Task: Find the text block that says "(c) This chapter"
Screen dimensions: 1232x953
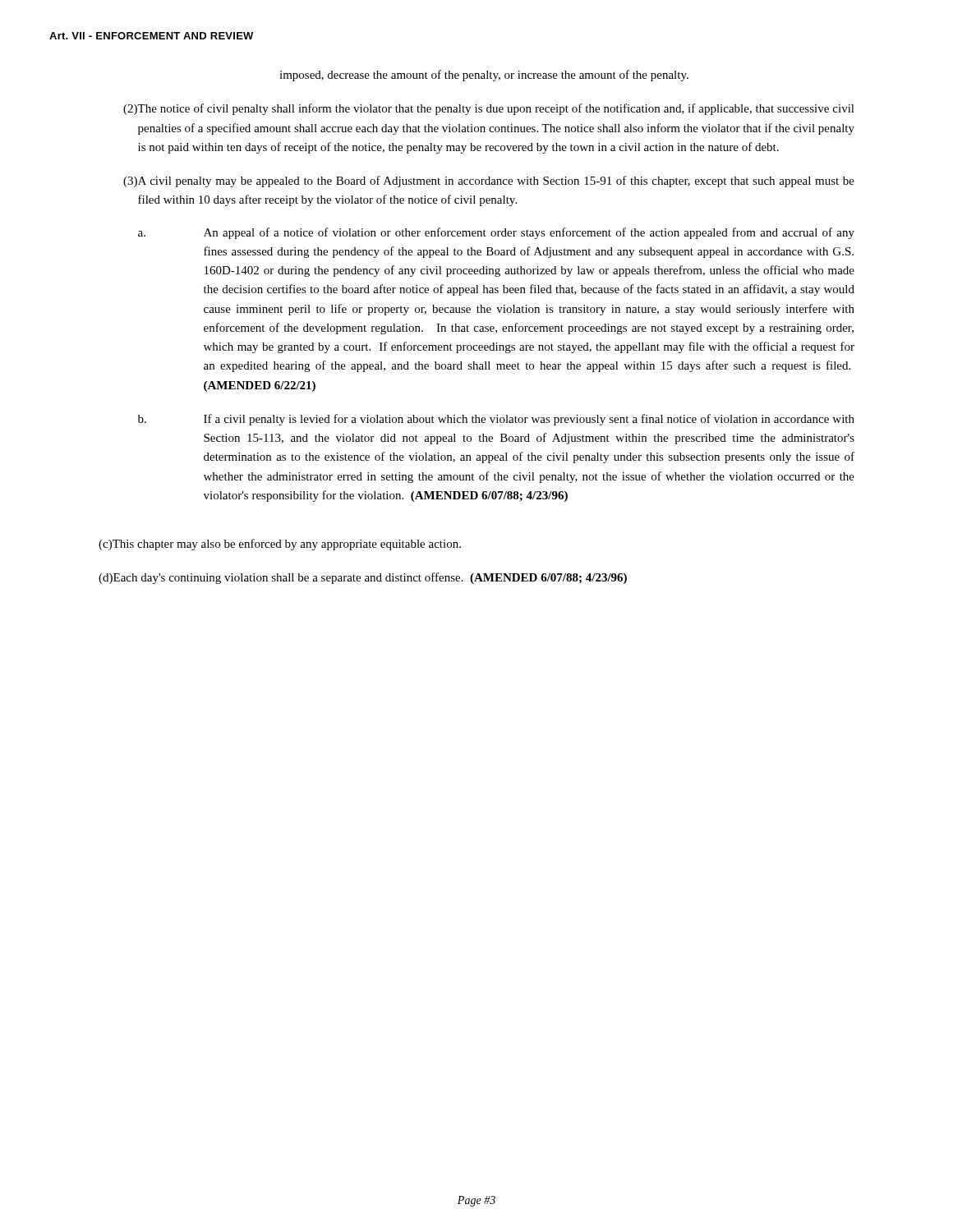Action: (x=452, y=544)
